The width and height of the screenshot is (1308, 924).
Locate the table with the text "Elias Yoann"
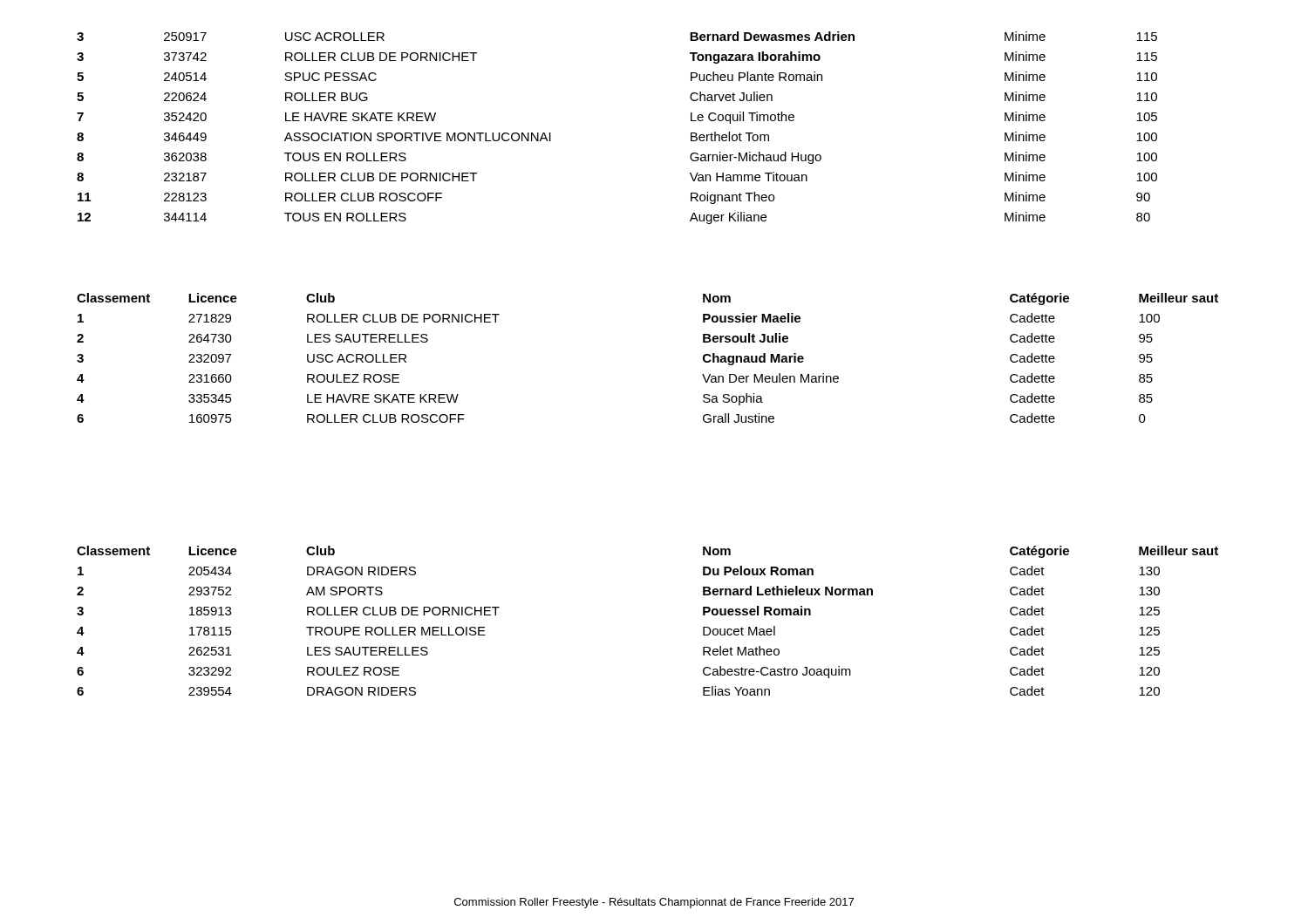pos(654,621)
